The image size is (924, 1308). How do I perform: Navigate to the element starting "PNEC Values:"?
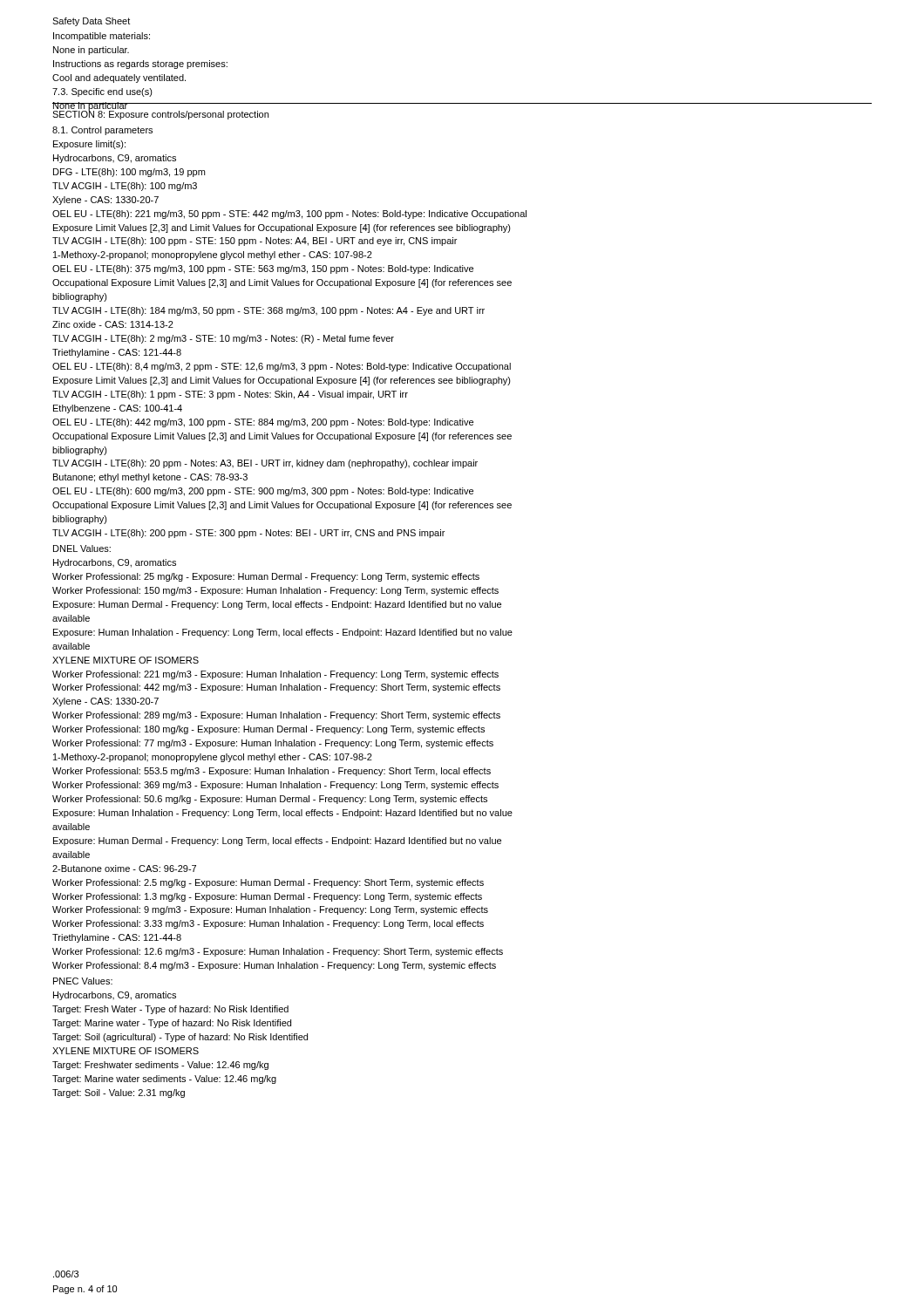coord(83,981)
